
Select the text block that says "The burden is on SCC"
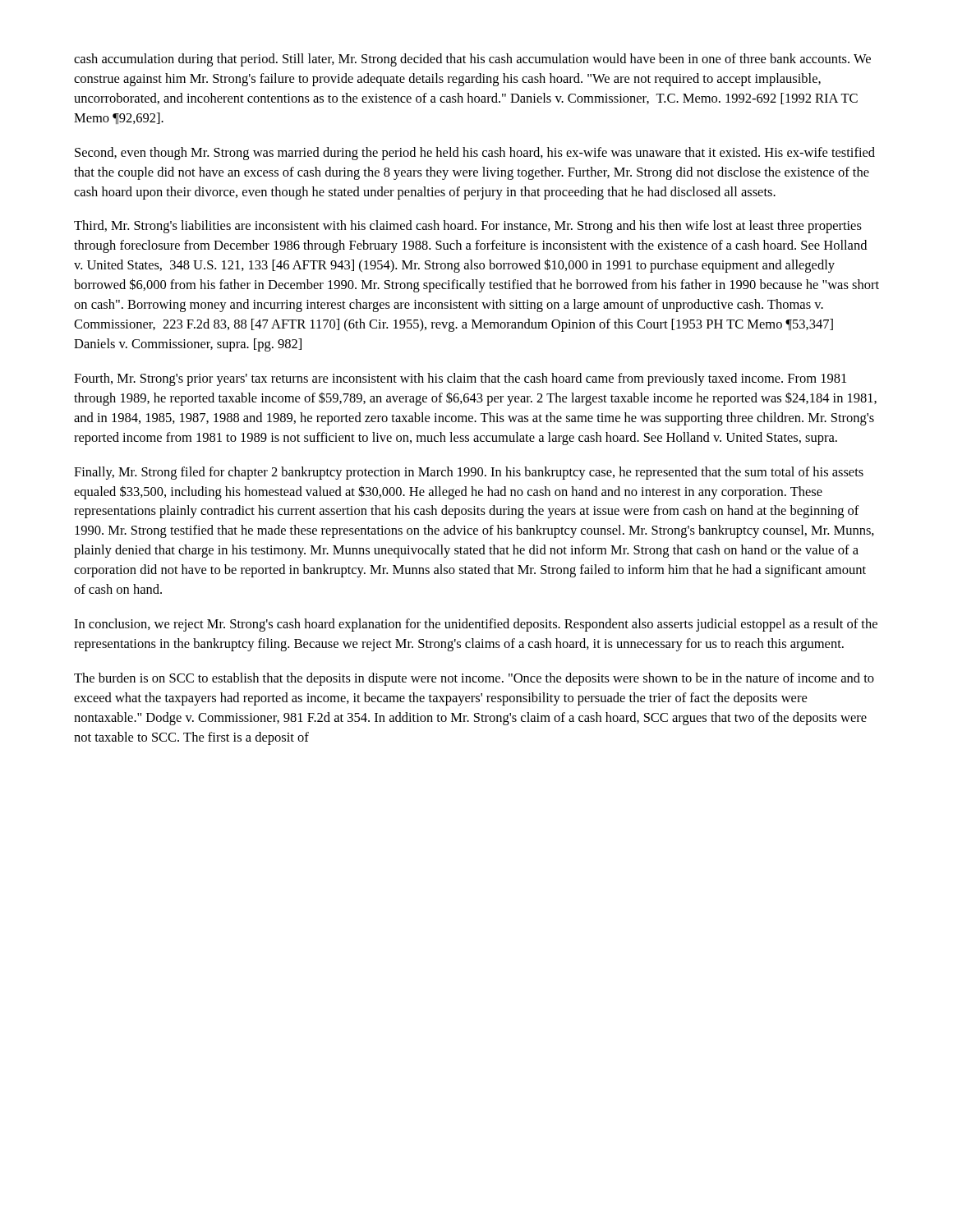pyautogui.click(x=474, y=707)
